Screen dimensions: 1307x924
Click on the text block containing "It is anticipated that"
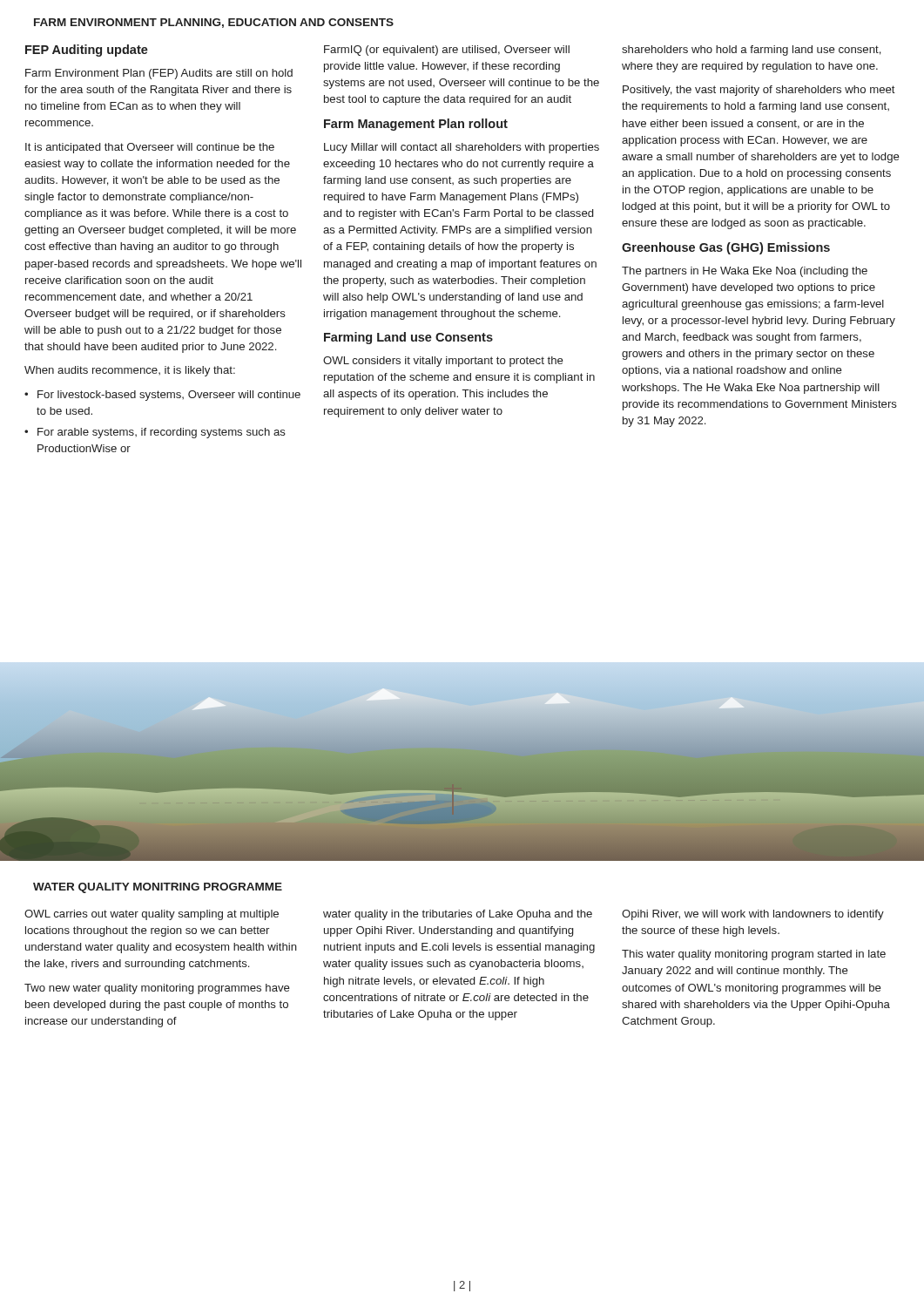point(163,247)
